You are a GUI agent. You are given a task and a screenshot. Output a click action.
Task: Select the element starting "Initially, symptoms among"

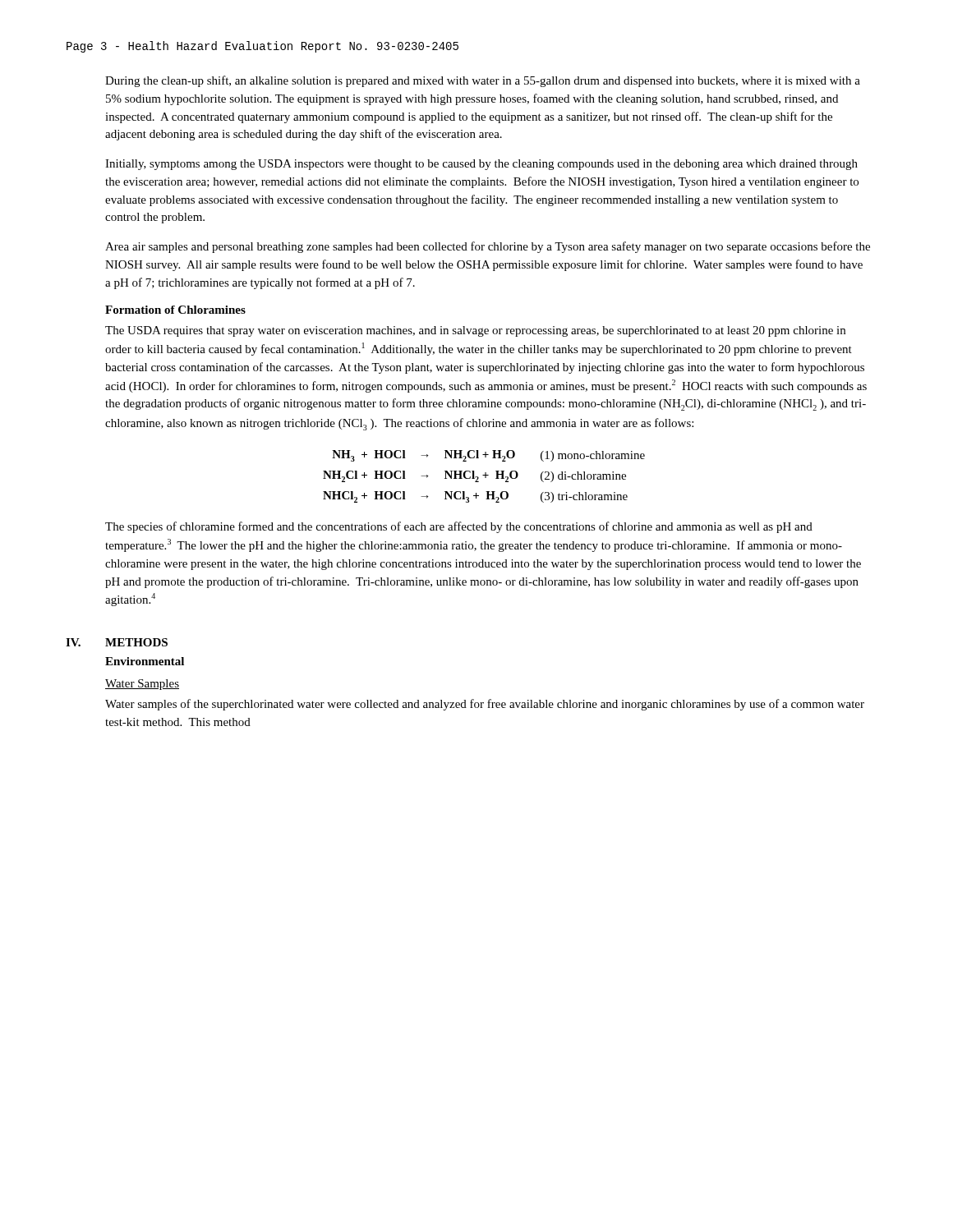(482, 190)
